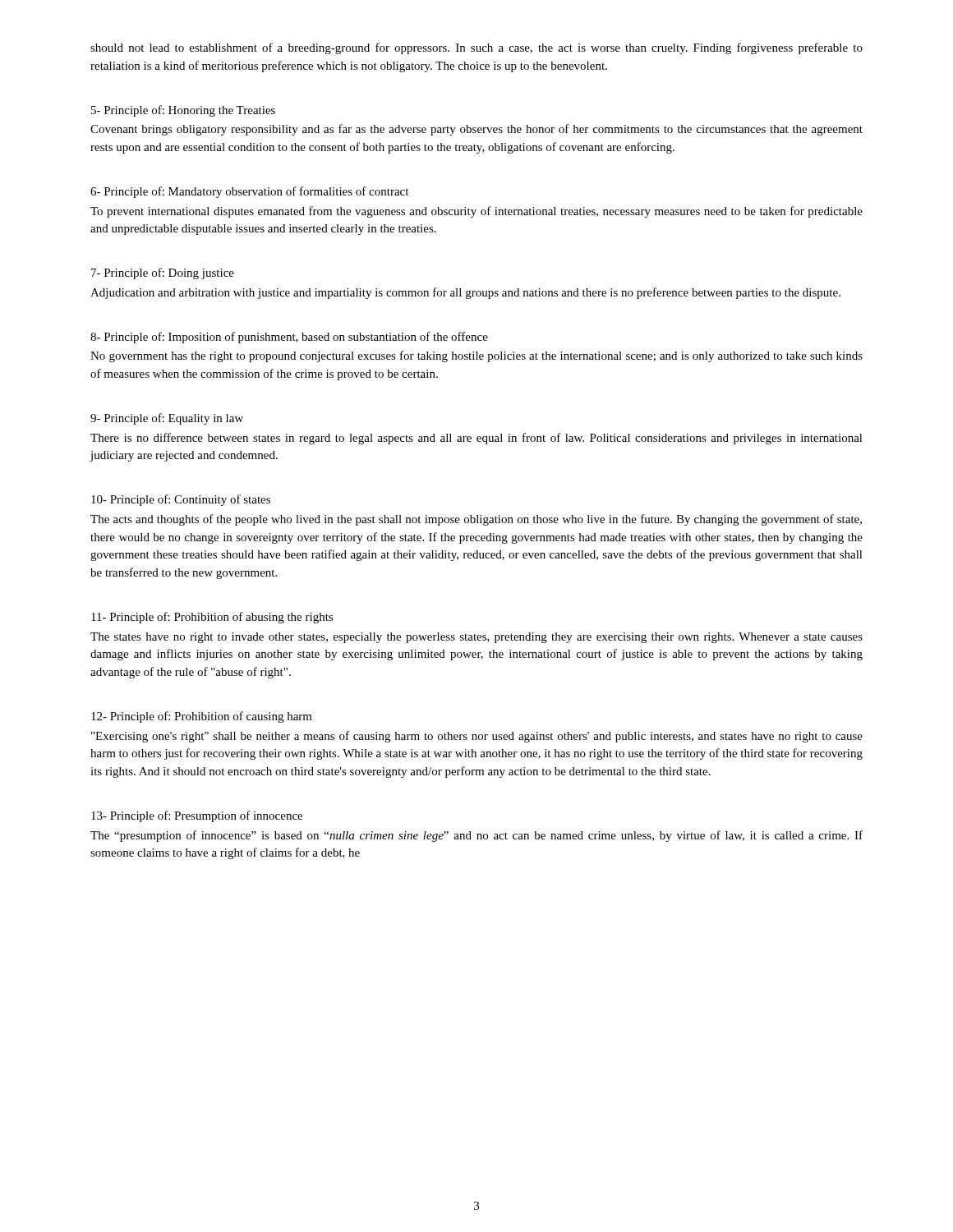Where is the passage that starts ""Exercising one's right" shall be"?
953x1232 pixels.
click(x=476, y=753)
